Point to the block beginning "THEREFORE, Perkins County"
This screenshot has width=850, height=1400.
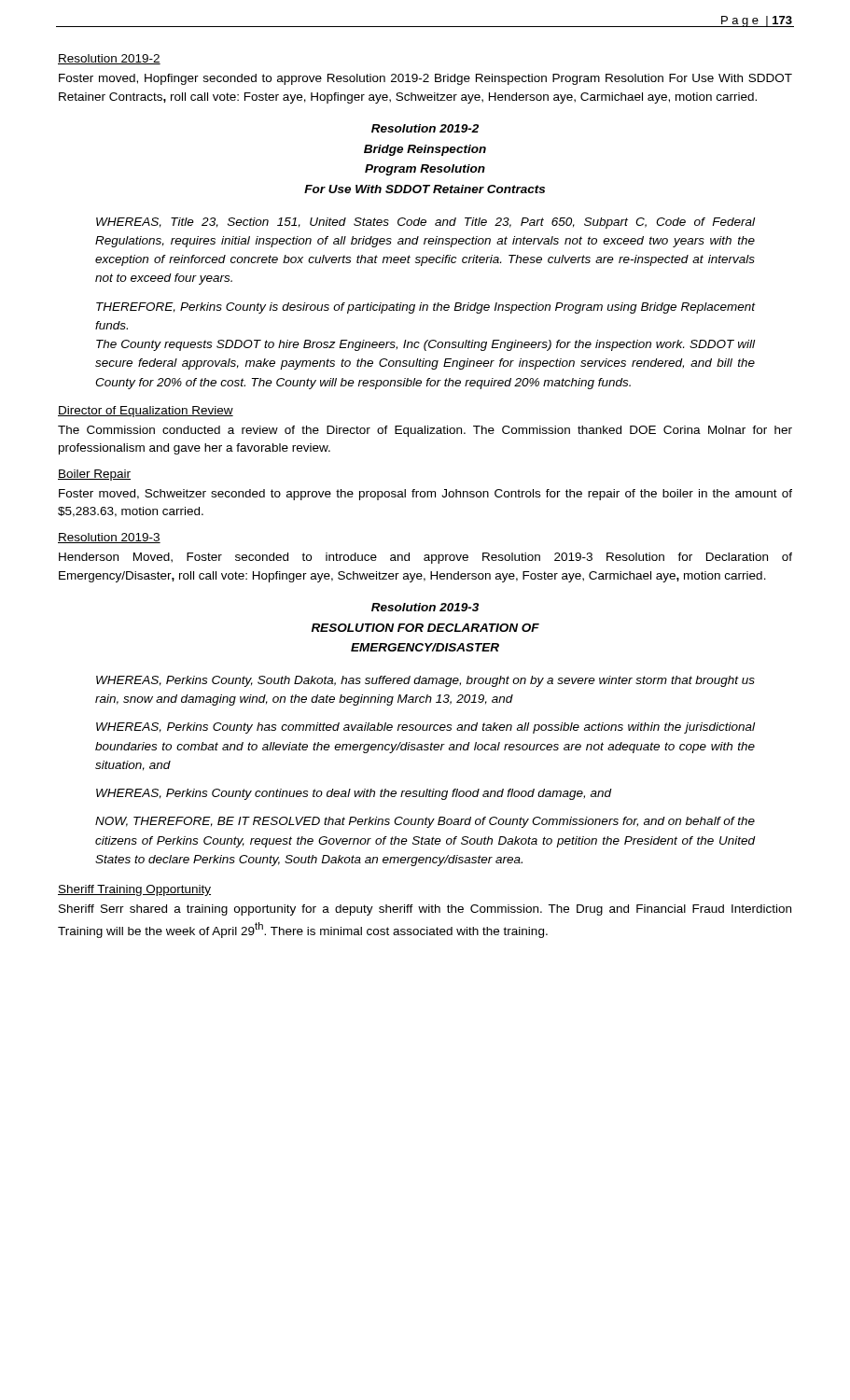click(x=425, y=344)
